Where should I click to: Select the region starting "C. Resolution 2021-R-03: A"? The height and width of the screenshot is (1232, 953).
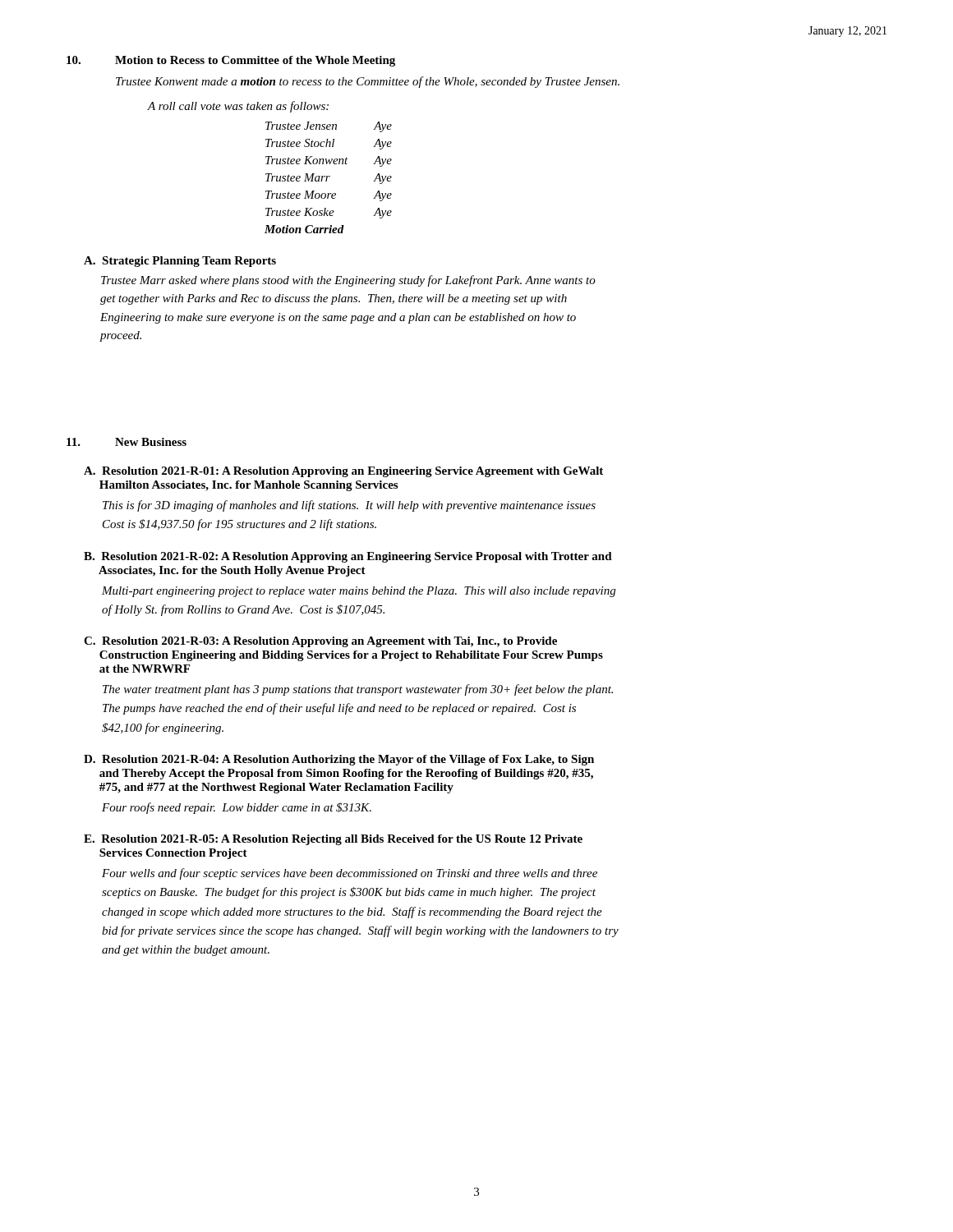[x=343, y=655]
